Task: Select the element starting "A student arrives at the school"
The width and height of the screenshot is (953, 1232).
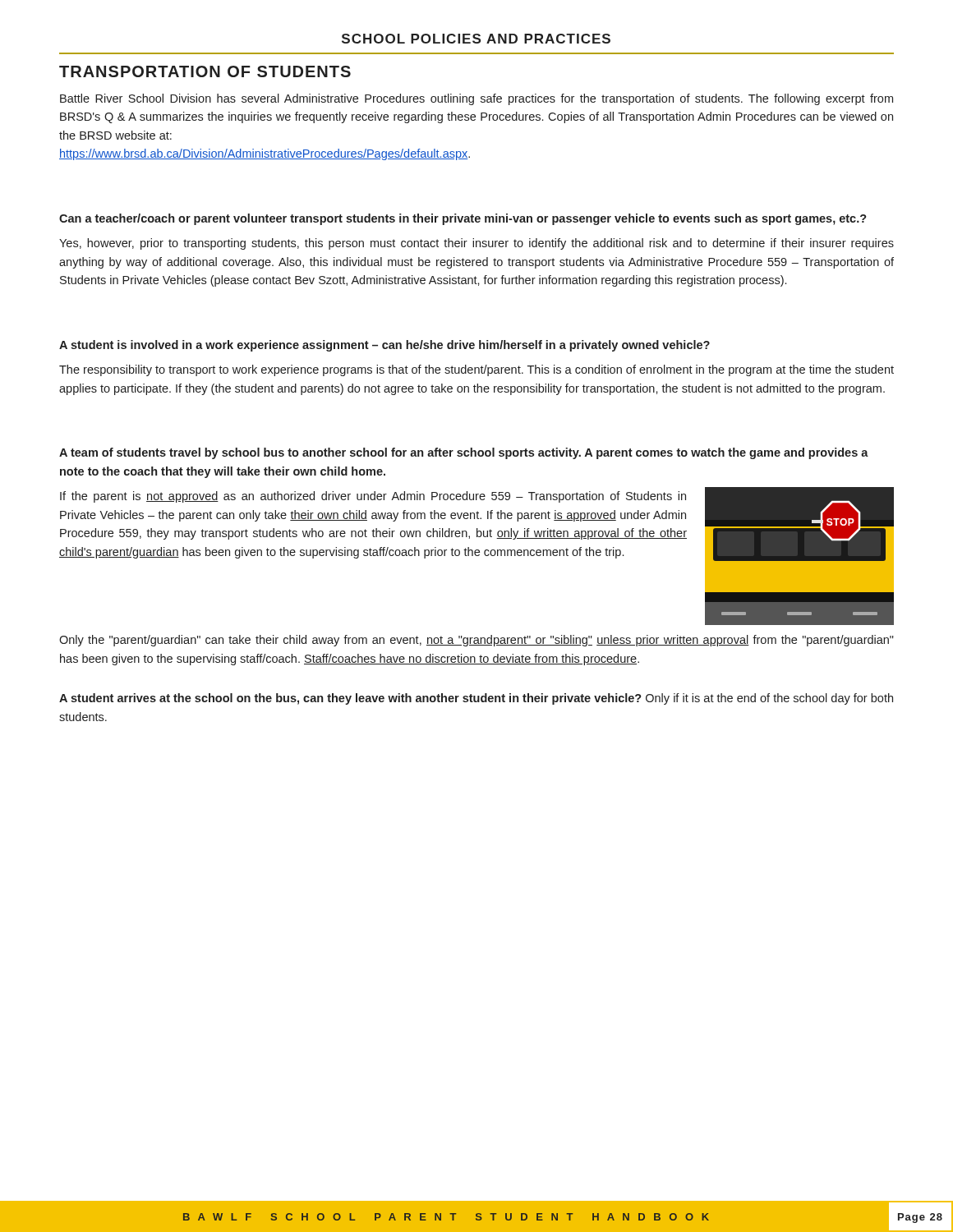Action: (x=476, y=707)
